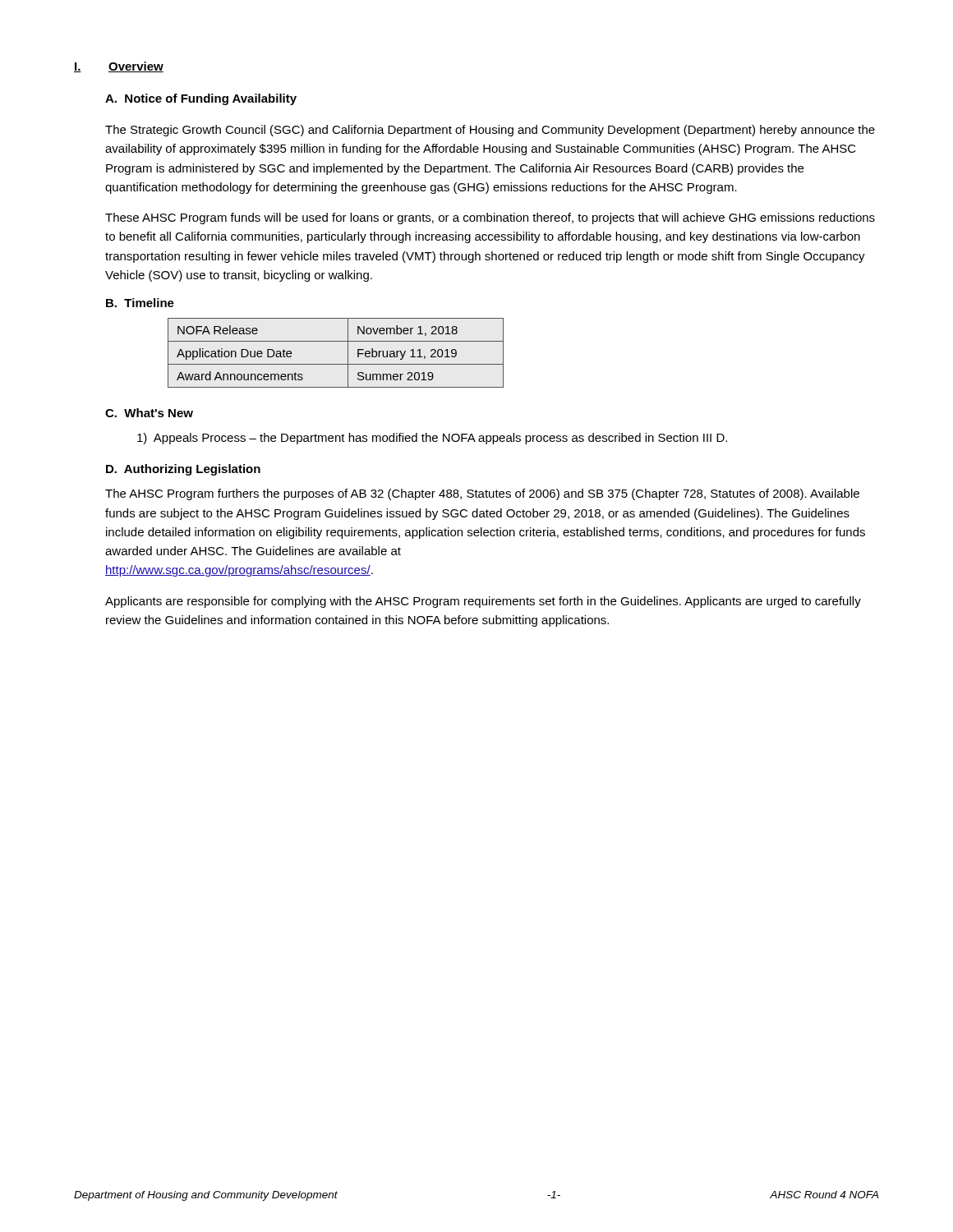Image resolution: width=953 pixels, height=1232 pixels.
Task: Find the block on this page that starts "The AHSC Program furthers the"
Action: click(x=485, y=532)
